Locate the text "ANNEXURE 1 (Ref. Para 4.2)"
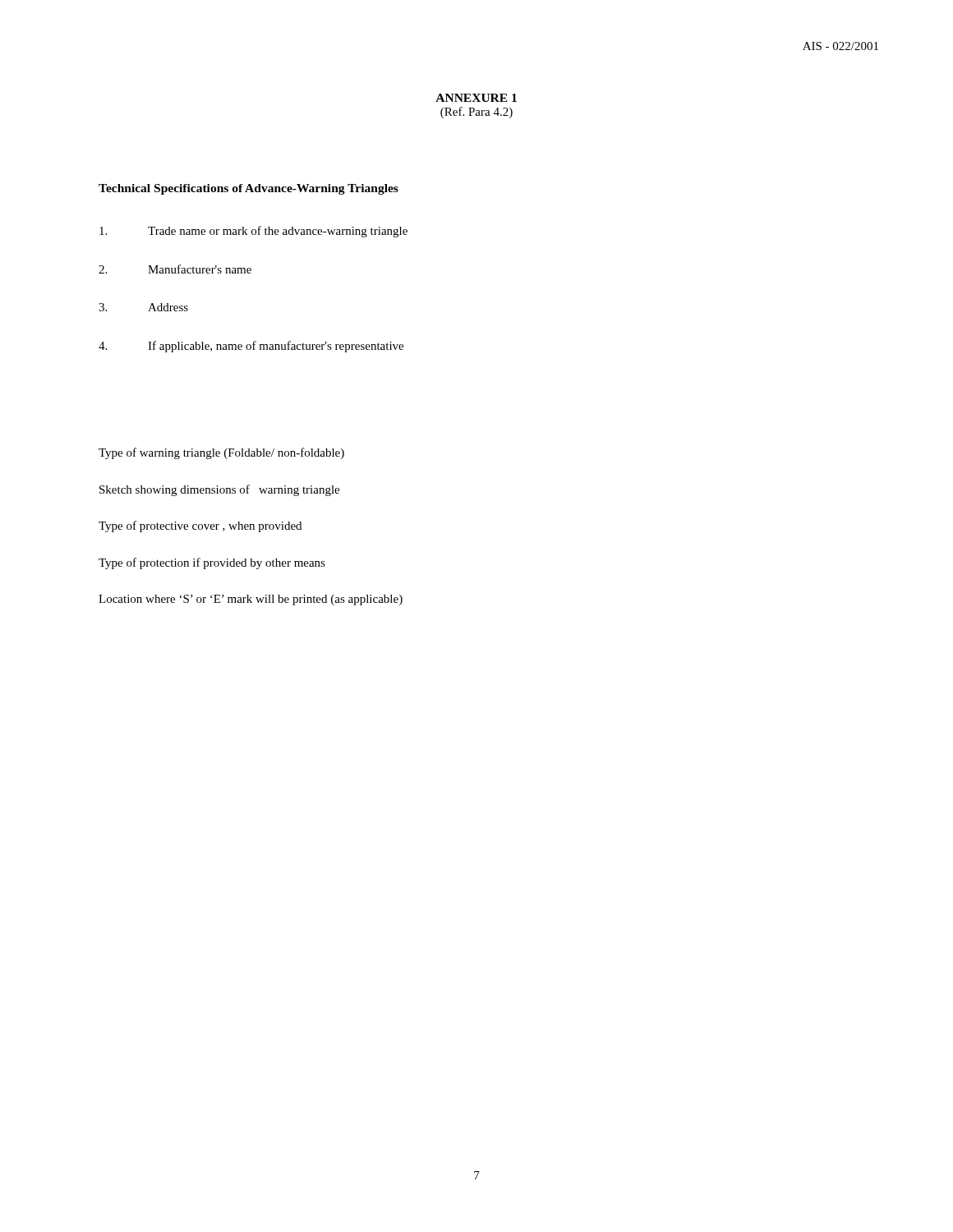Screen dimensions: 1232x953 (476, 105)
